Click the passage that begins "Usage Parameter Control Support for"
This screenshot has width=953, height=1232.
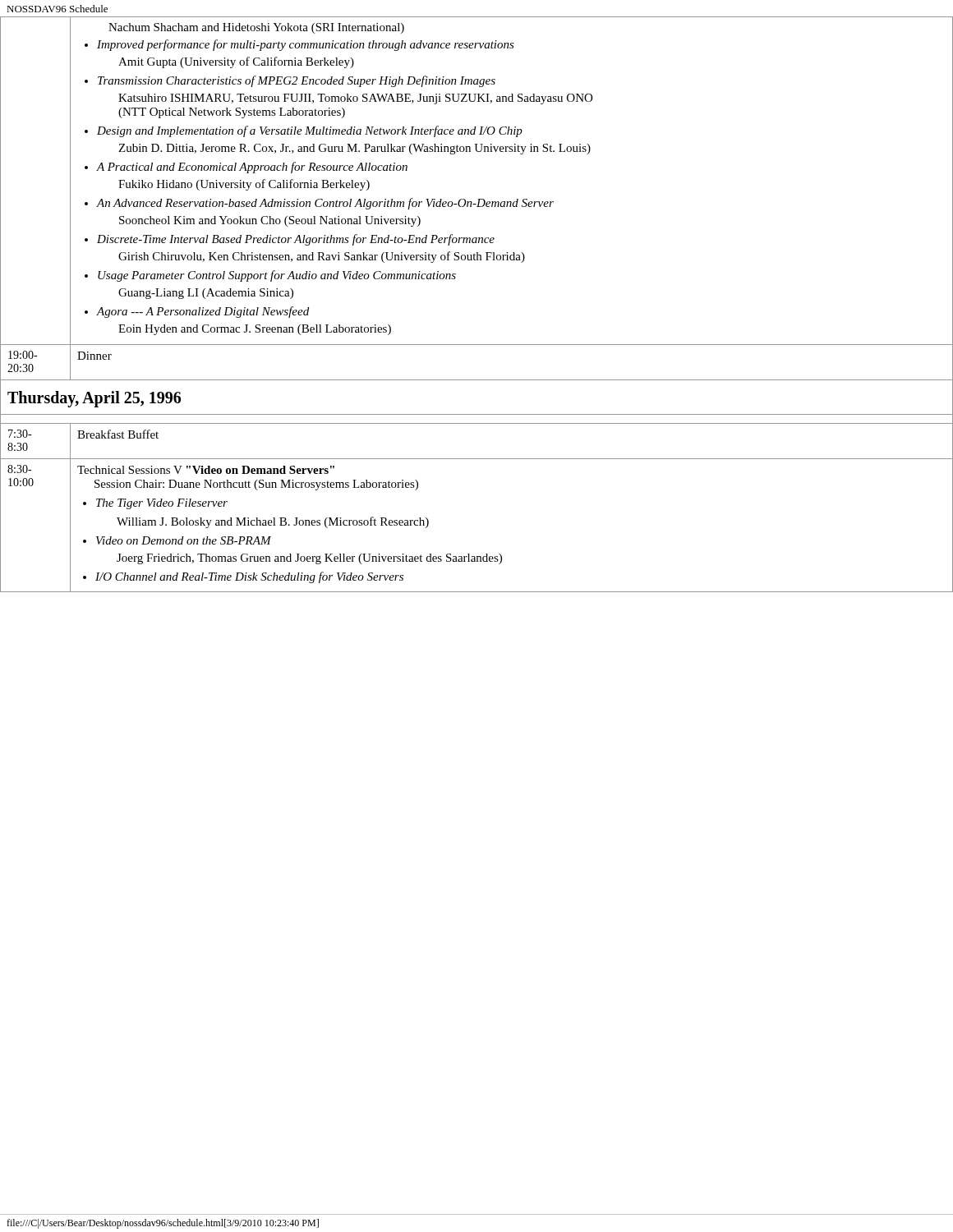tap(270, 276)
